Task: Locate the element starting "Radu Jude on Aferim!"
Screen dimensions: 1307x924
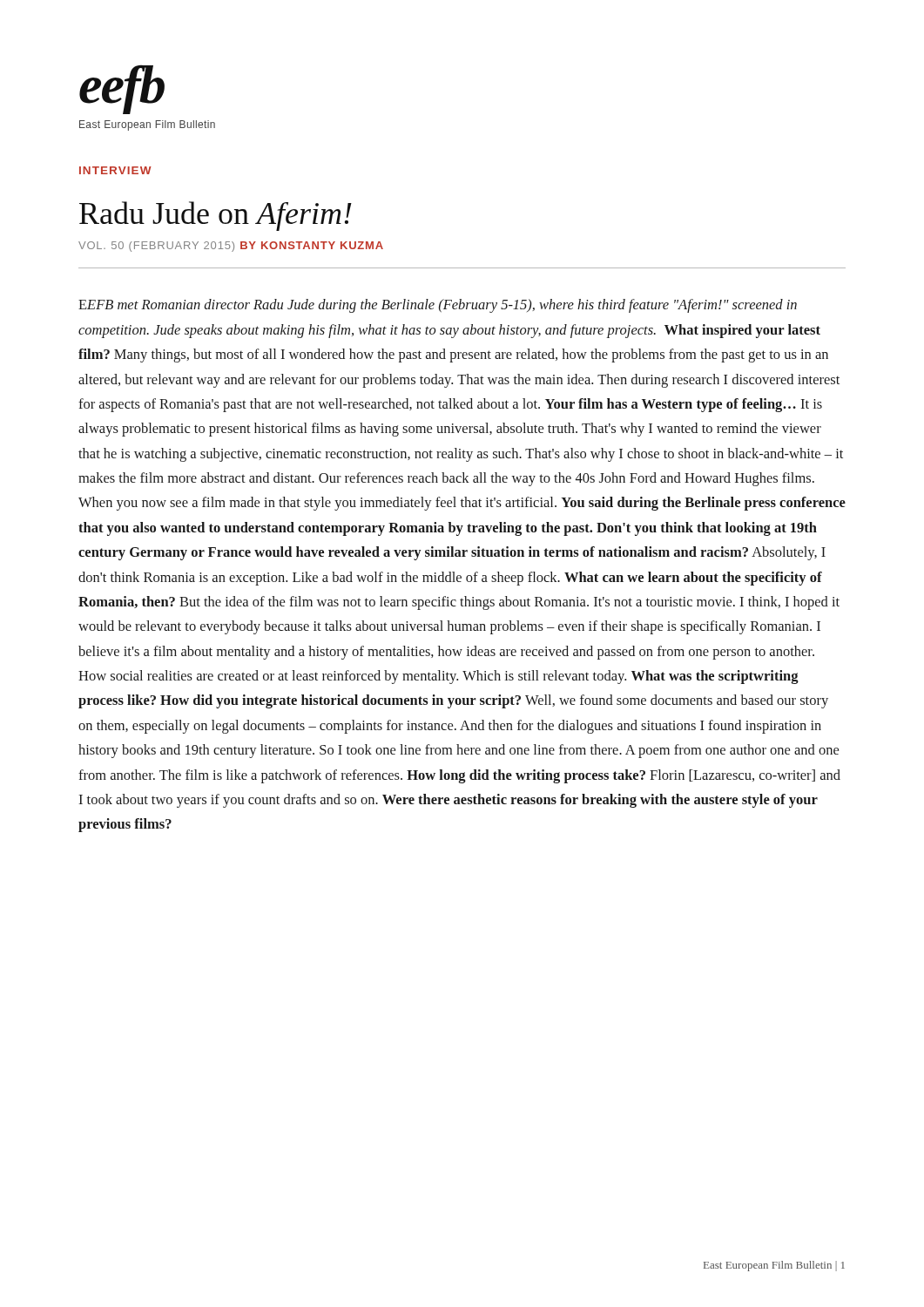Action: [x=216, y=216]
